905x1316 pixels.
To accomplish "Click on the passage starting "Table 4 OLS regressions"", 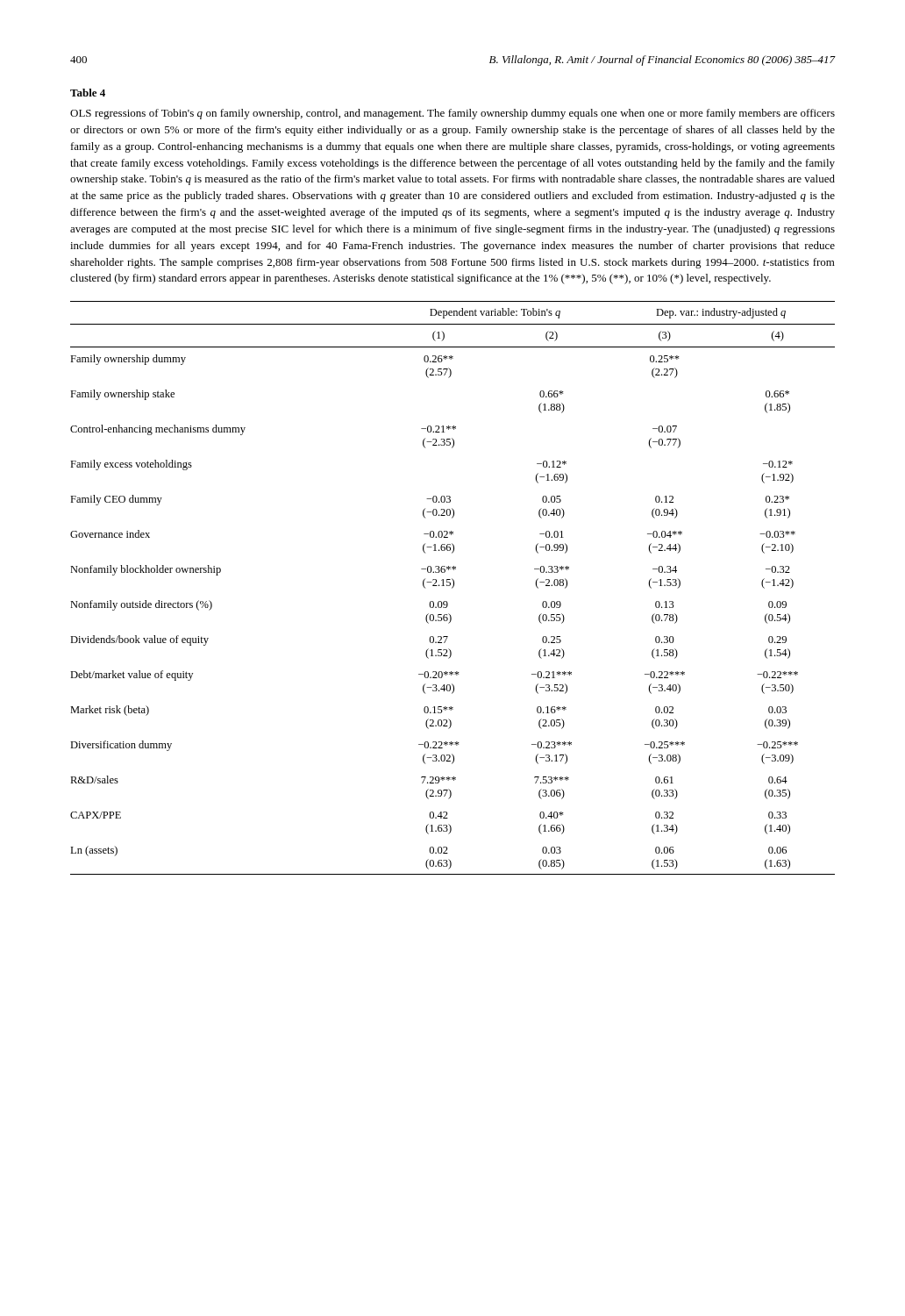I will 452,187.
